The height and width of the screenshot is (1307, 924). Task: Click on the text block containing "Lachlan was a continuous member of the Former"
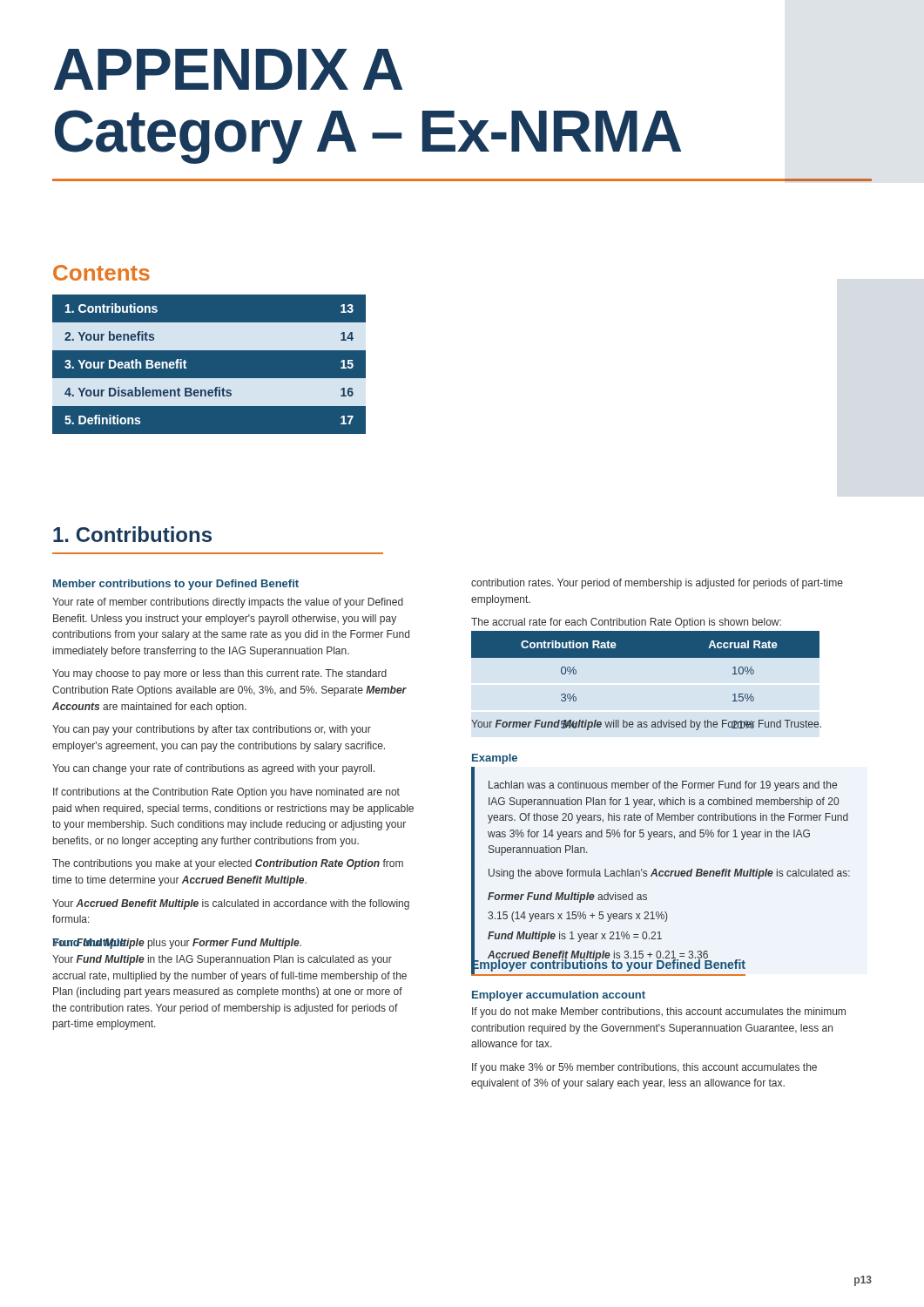click(x=671, y=870)
